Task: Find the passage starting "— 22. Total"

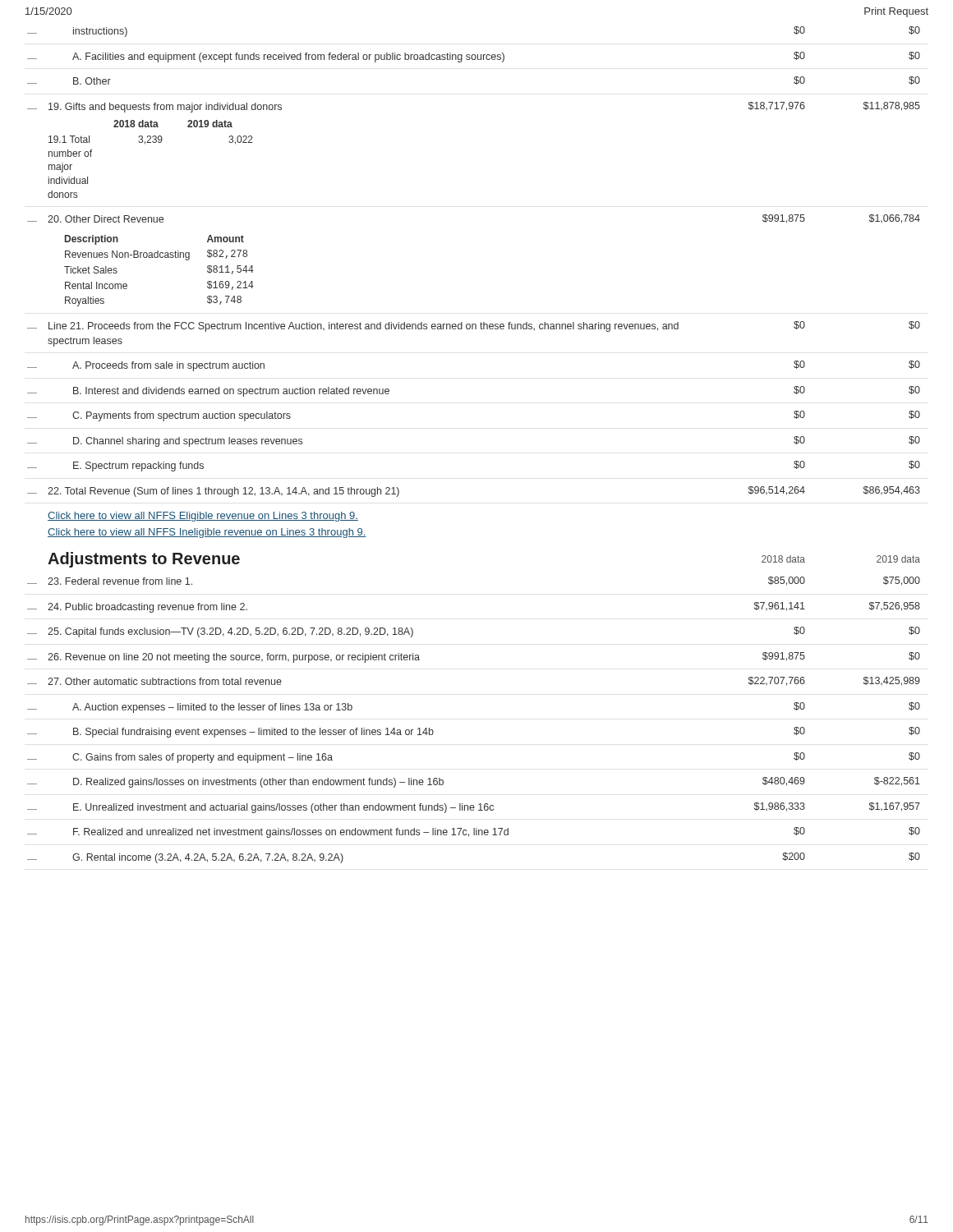Action: pos(215,491)
